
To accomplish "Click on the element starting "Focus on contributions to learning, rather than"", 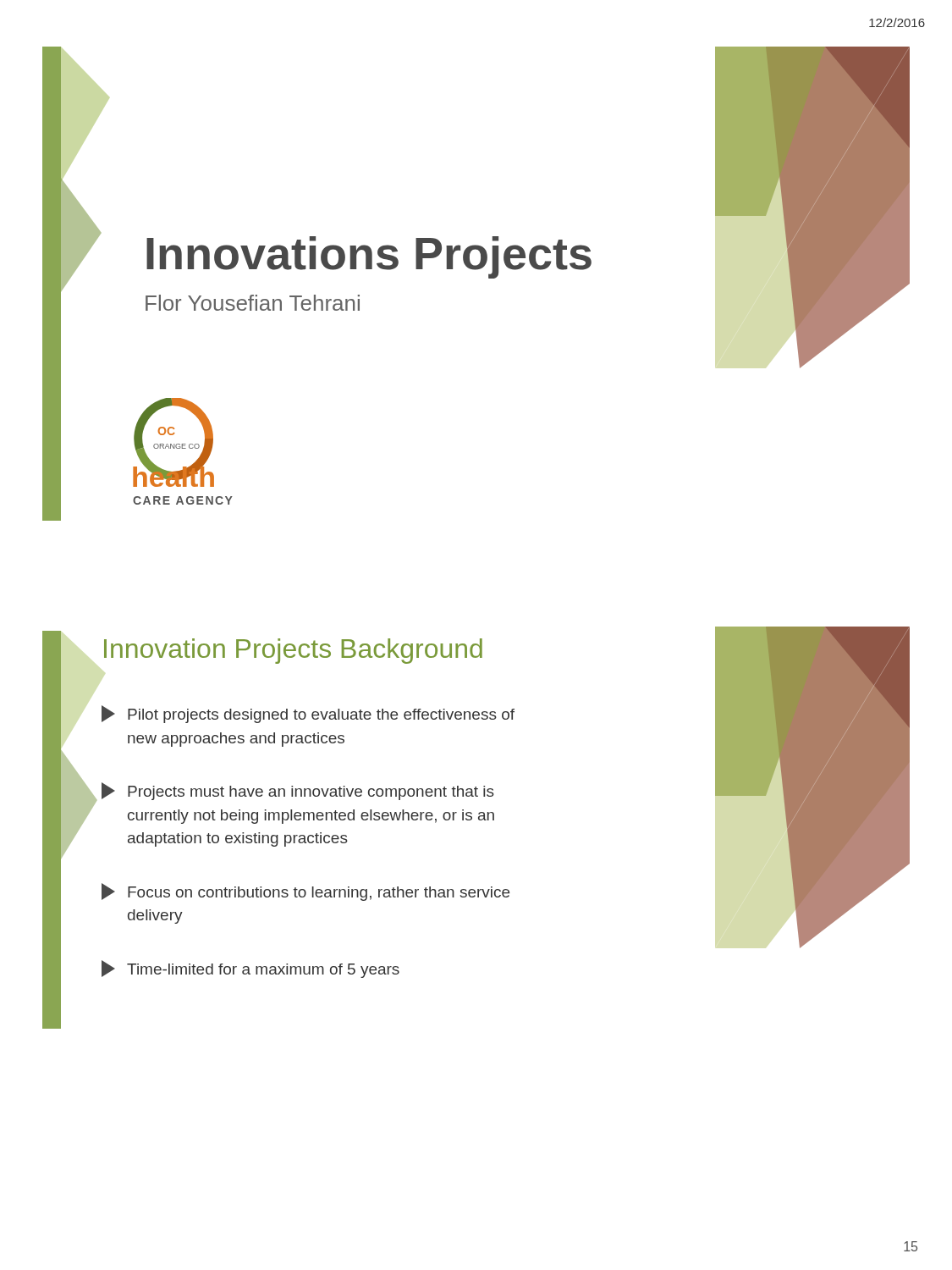I will [306, 904].
